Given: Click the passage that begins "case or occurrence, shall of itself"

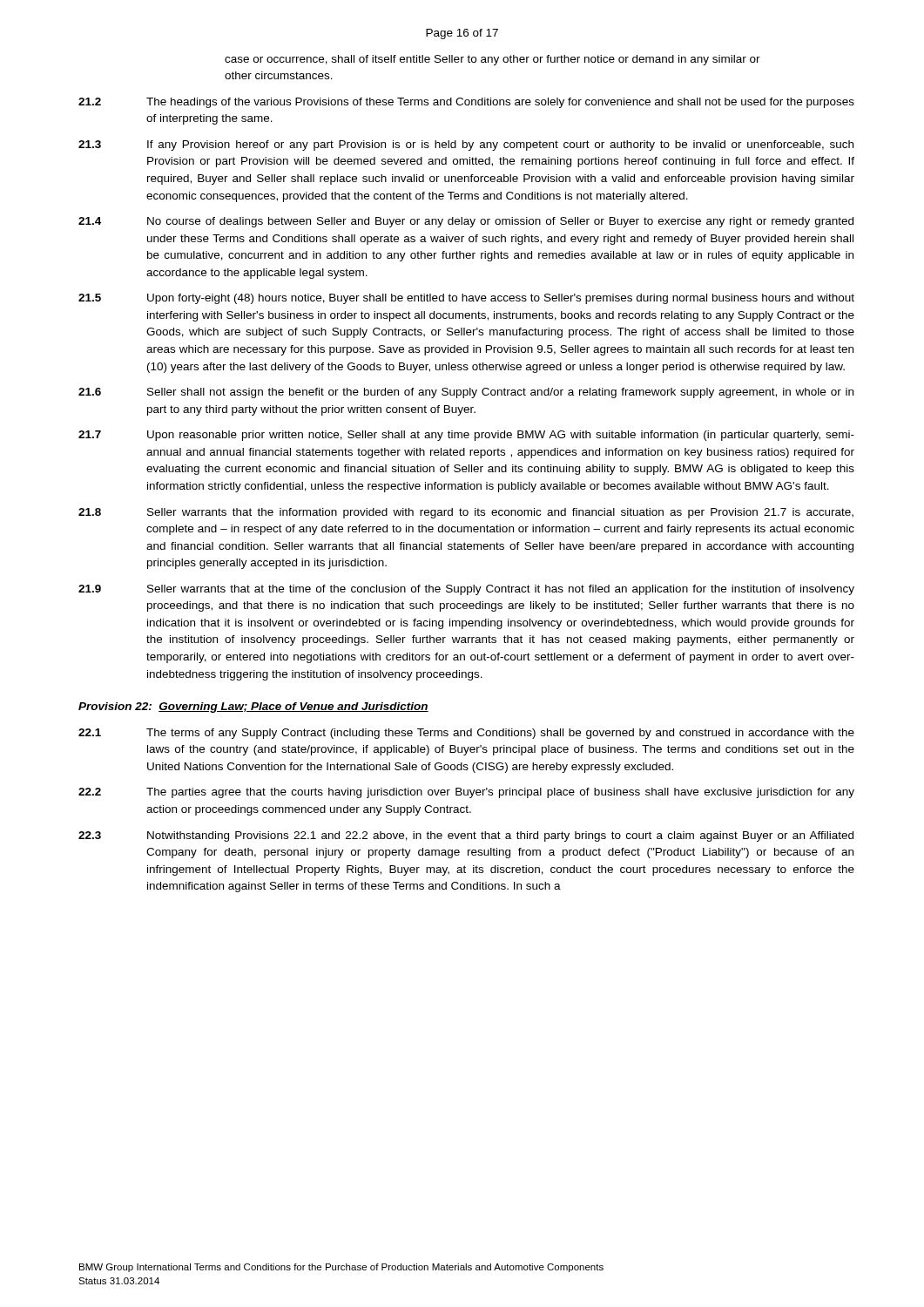Looking at the screenshot, I should (x=492, y=67).
